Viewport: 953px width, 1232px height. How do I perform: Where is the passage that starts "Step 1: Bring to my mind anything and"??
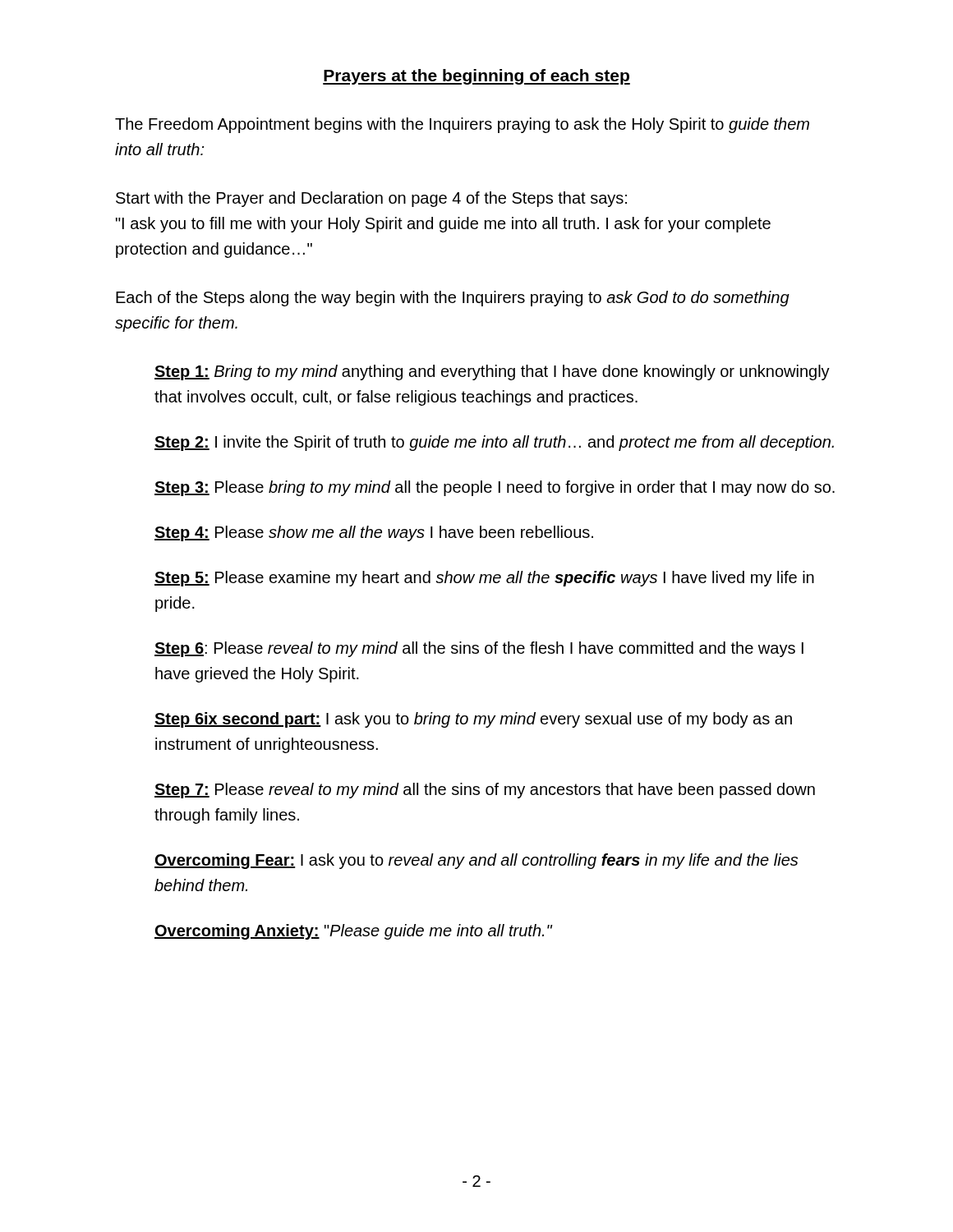tap(492, 384)
